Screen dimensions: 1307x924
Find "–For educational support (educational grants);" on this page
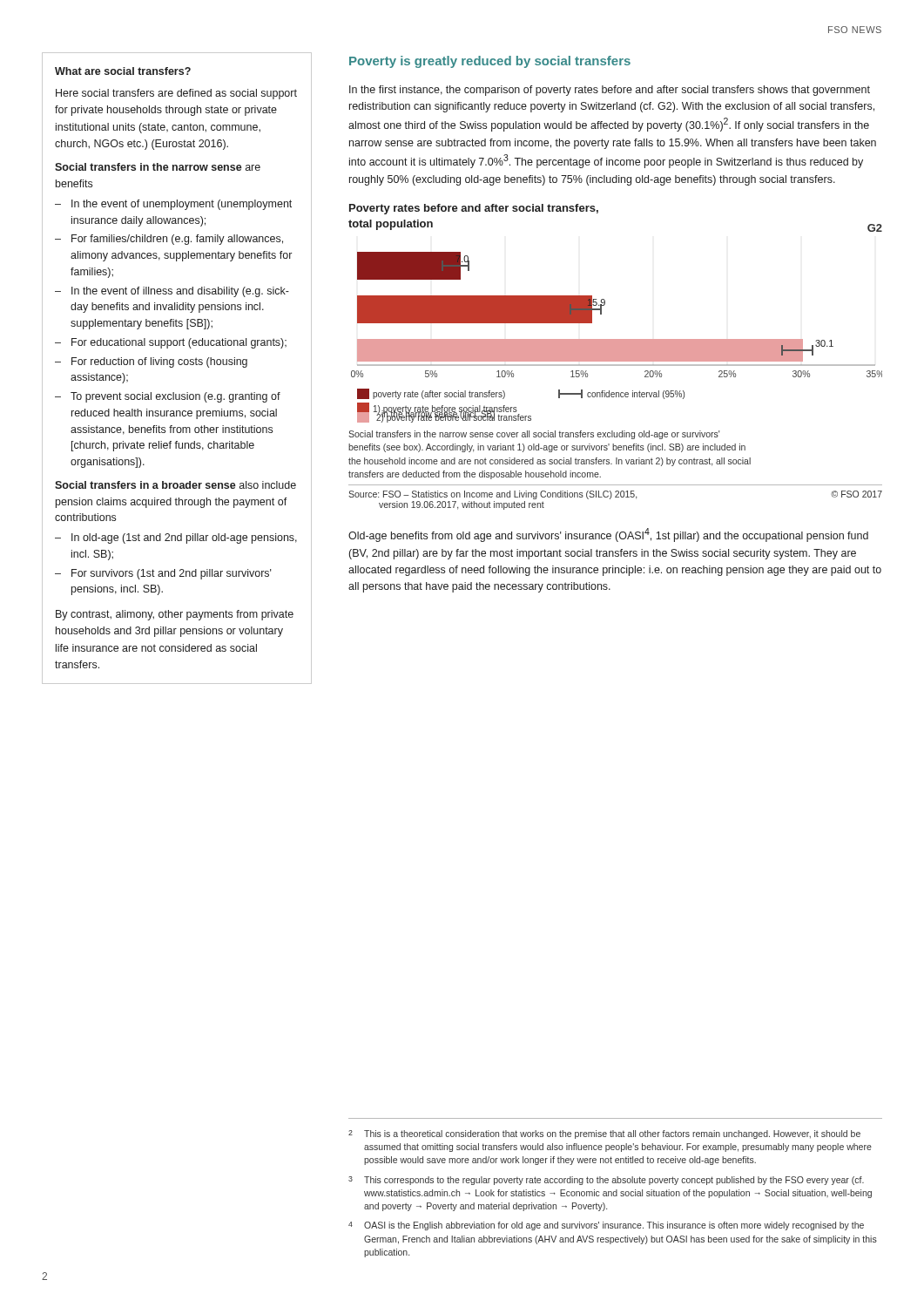(x=171, y=342)
